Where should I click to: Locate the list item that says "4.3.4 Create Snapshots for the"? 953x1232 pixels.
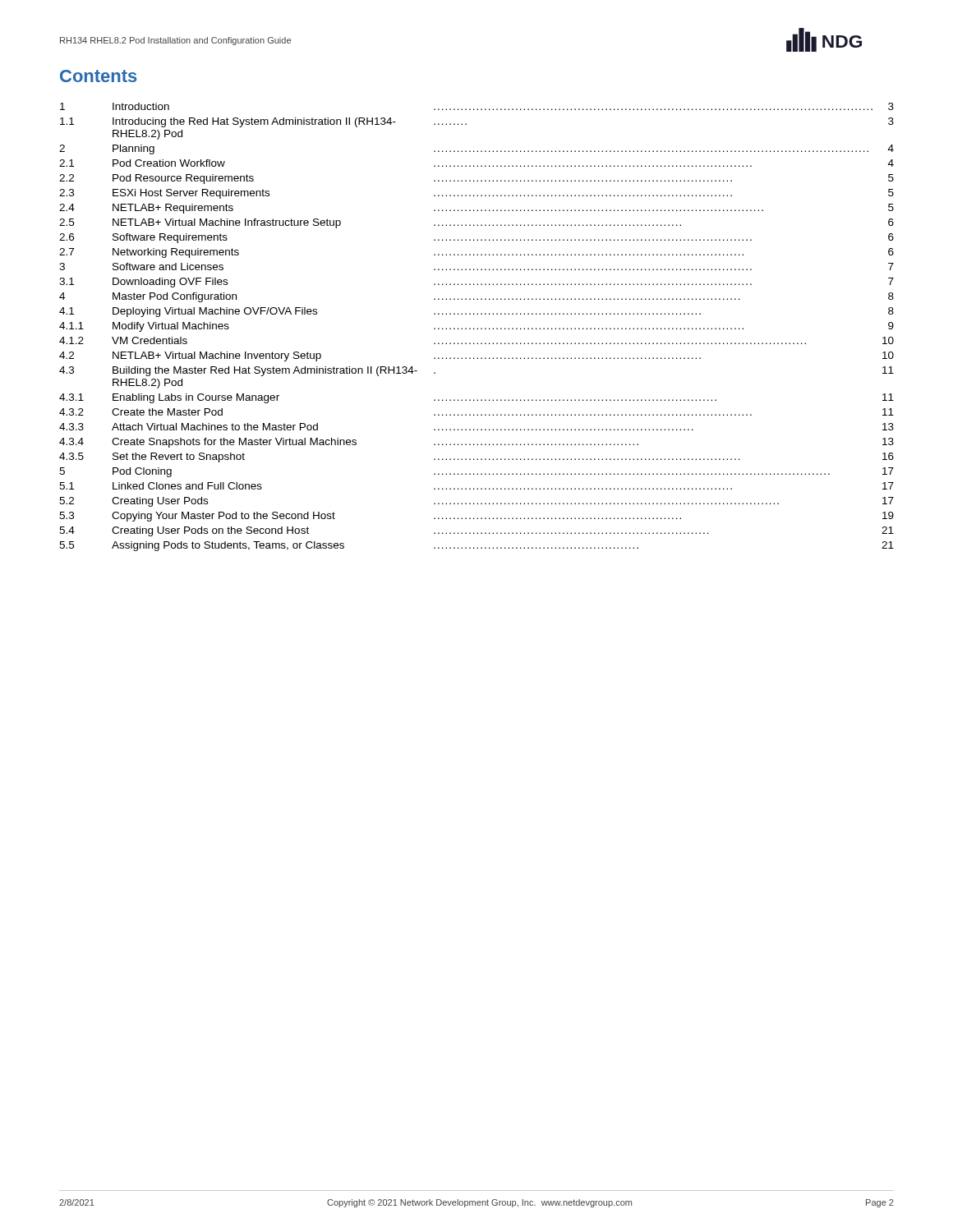(x=476, y=441)
